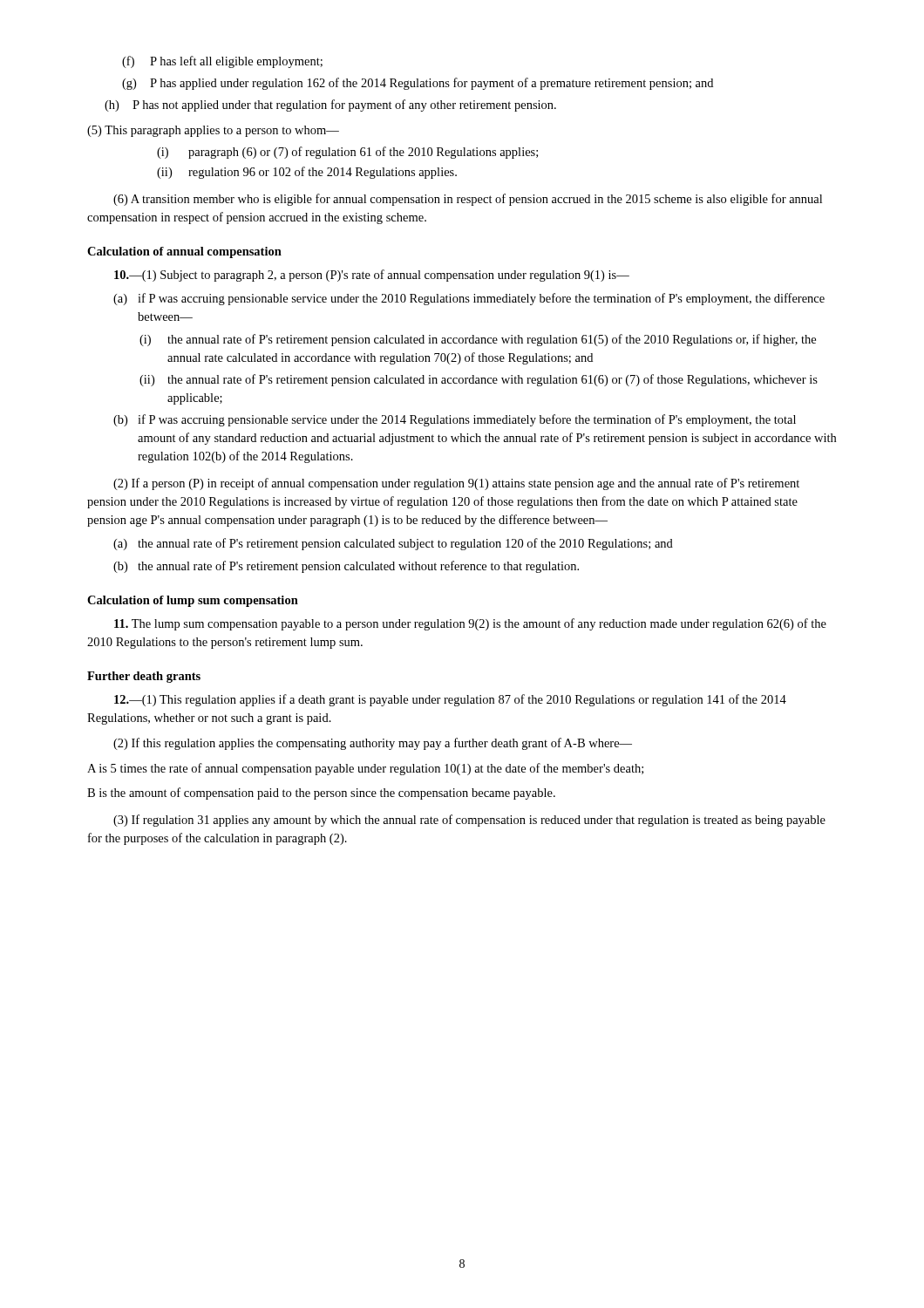Select the section header containing "Calculation of lump sum compensation"
Screen dimensions: 1308x924
click(193, 600)
